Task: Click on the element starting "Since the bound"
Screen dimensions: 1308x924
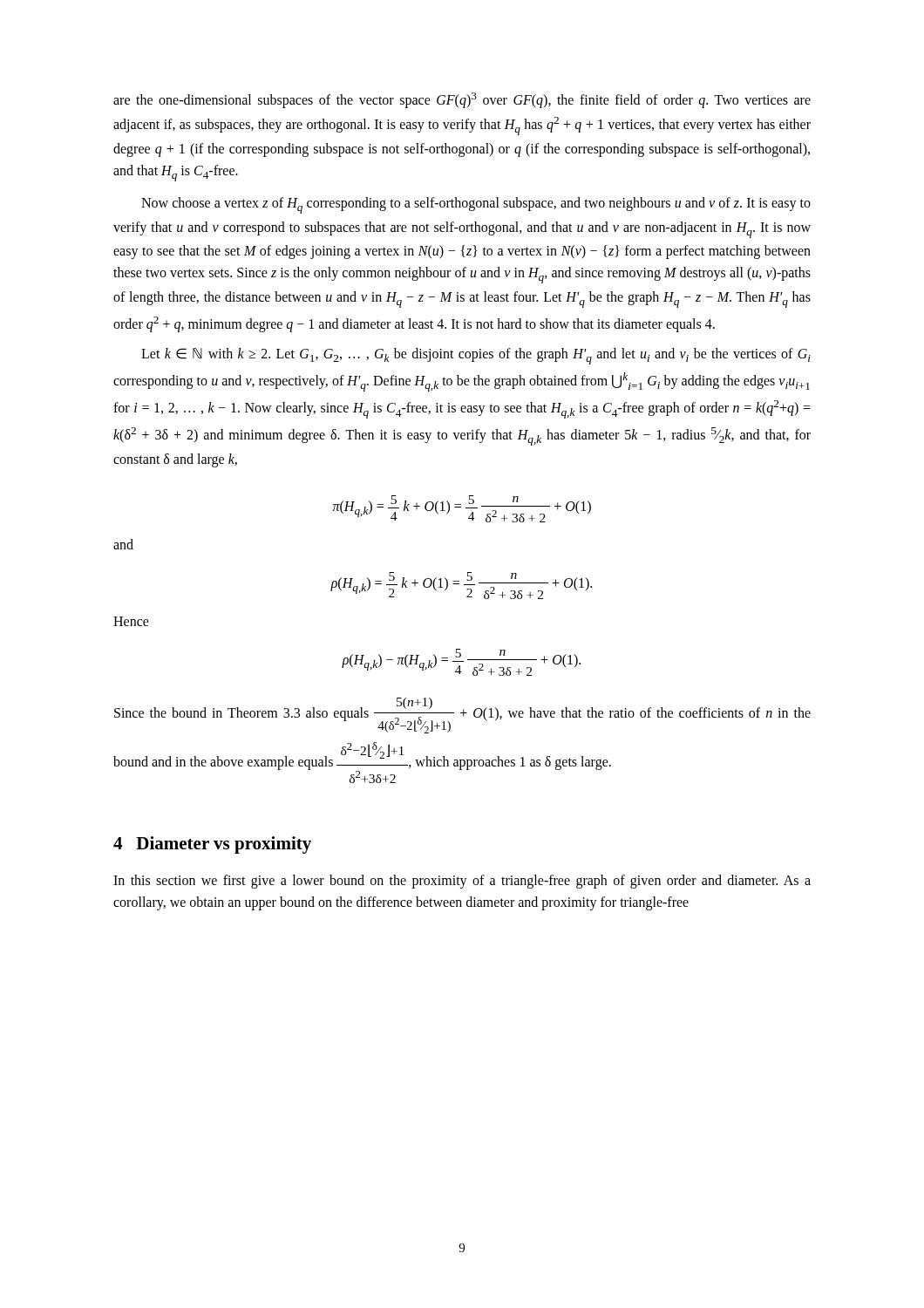Action: pos(462,740)
